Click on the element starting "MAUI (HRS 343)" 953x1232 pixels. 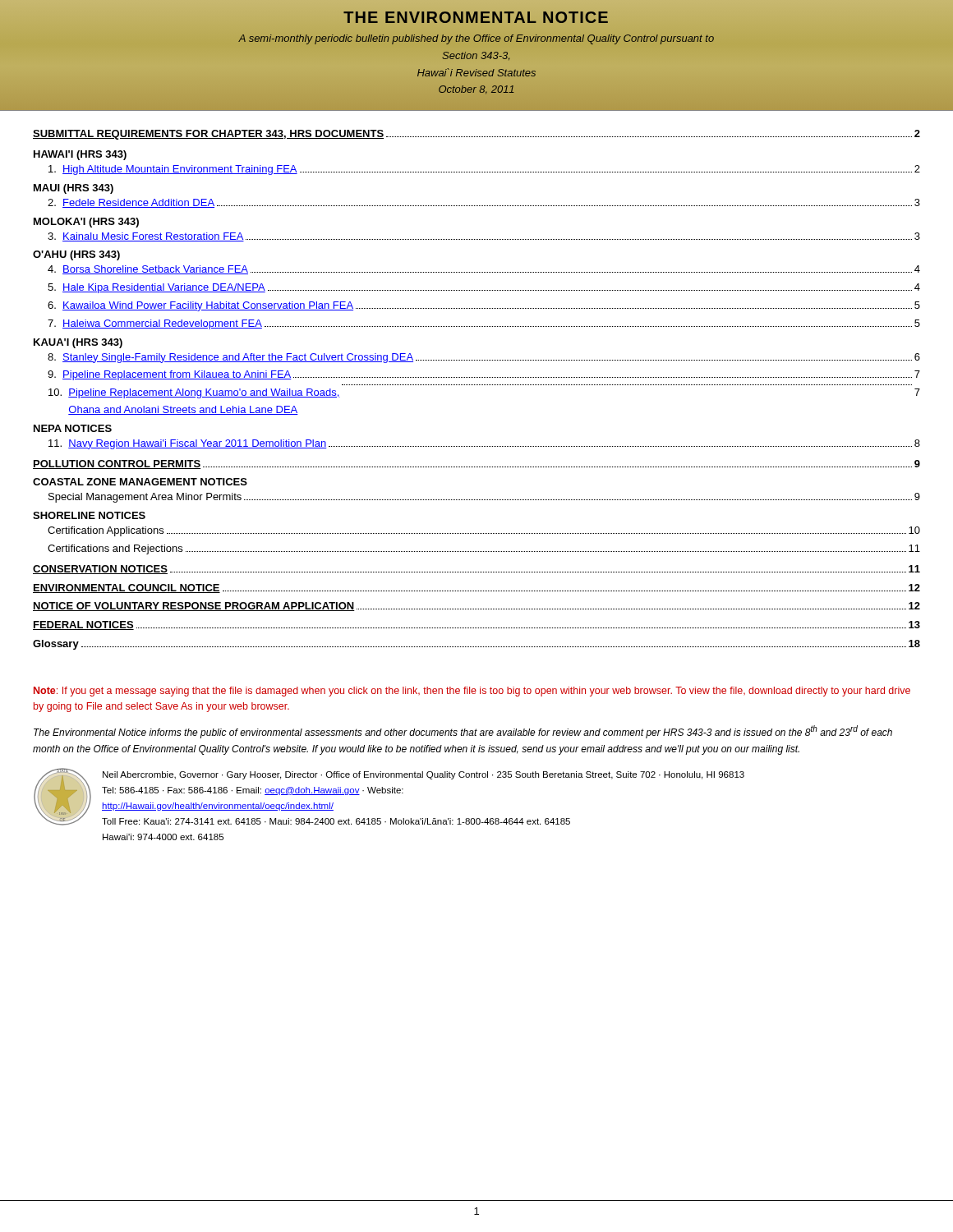pos(73,188)
